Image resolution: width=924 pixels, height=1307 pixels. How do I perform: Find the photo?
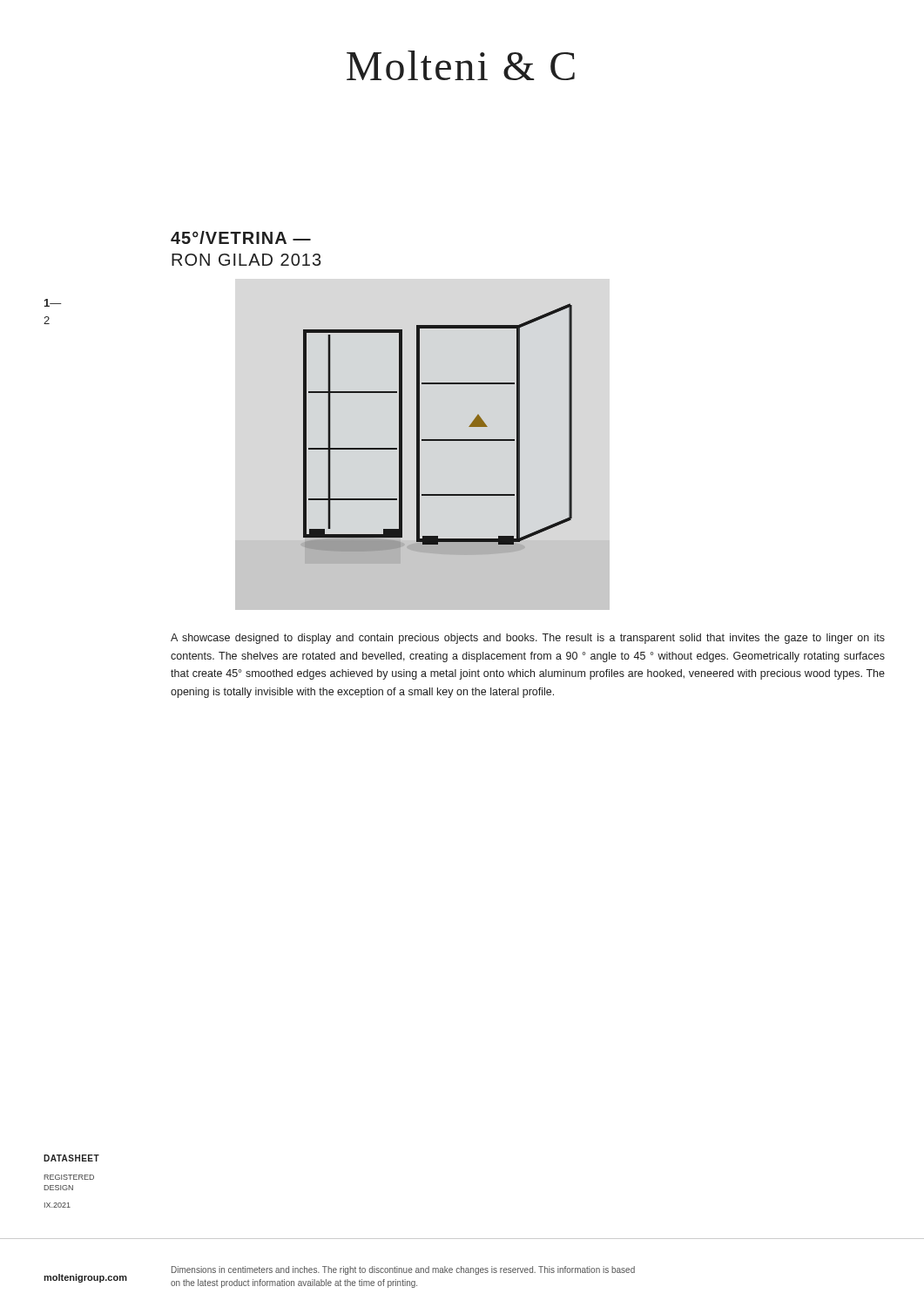[x=422, y=444]
